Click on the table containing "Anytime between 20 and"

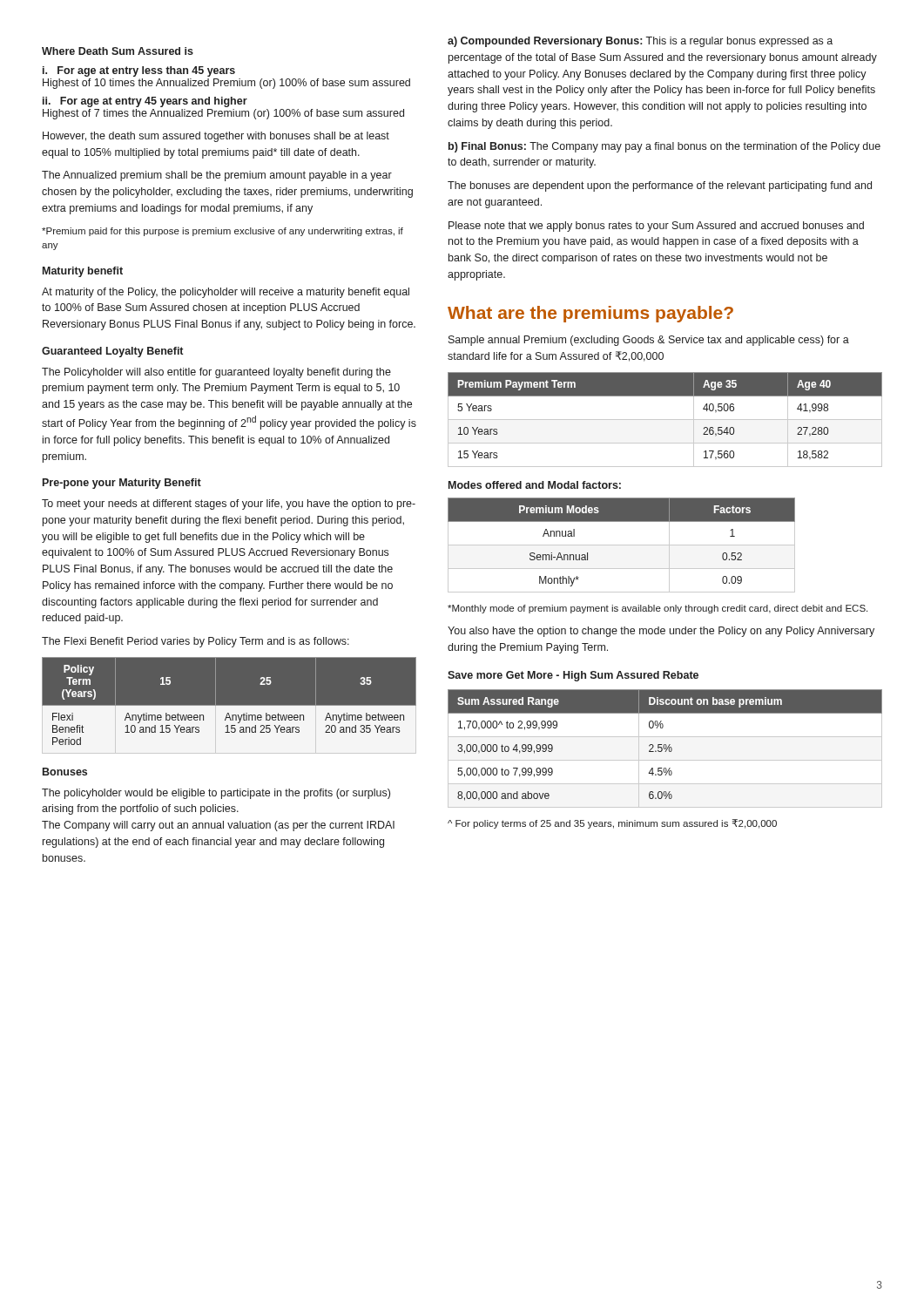229,705
